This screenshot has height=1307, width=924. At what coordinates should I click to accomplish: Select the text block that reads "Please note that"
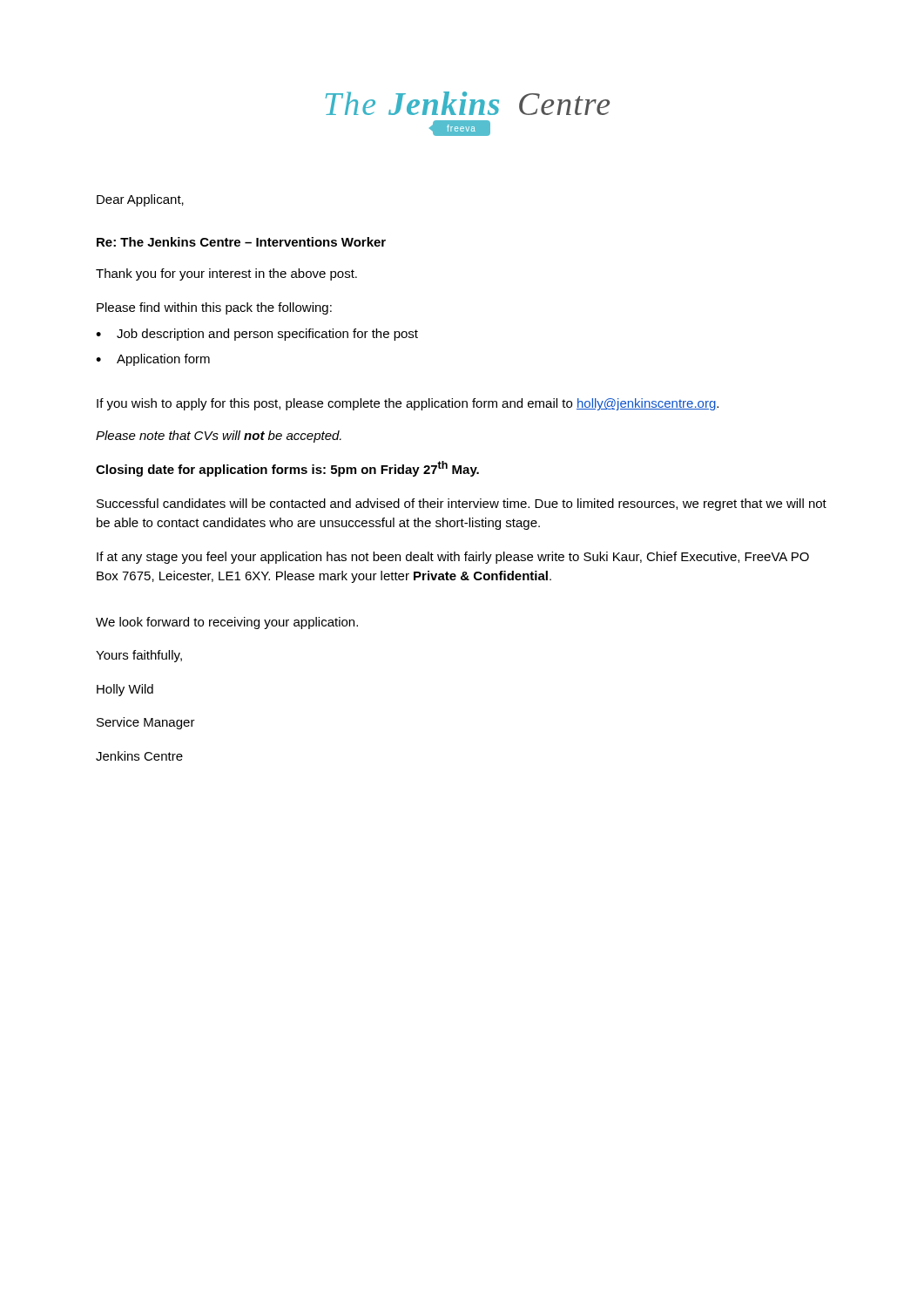pyautogui.click(x=219, y=435)
